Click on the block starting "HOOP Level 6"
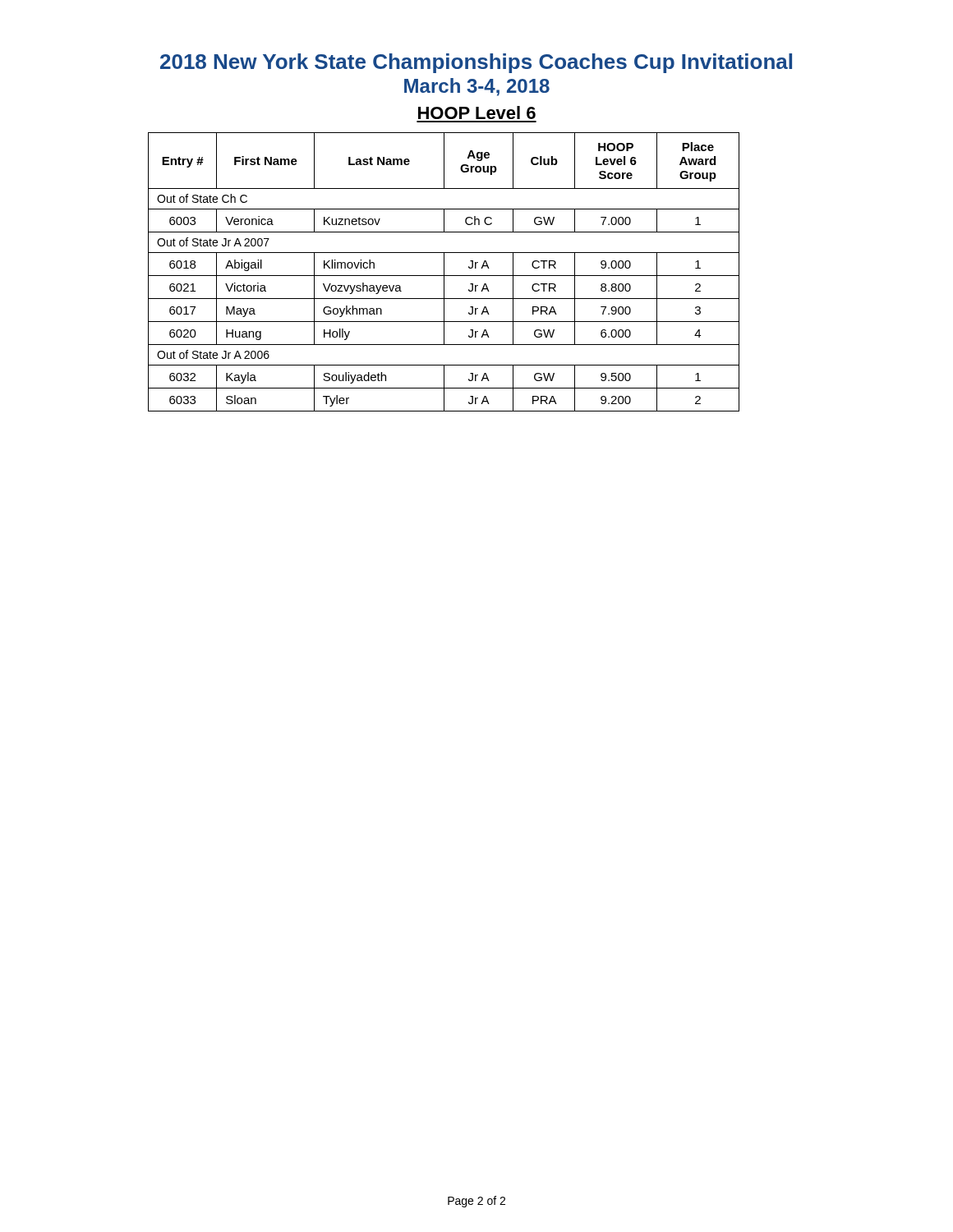Image resolution: width=953 pixels, height=1232 pixels. (476, 113)
